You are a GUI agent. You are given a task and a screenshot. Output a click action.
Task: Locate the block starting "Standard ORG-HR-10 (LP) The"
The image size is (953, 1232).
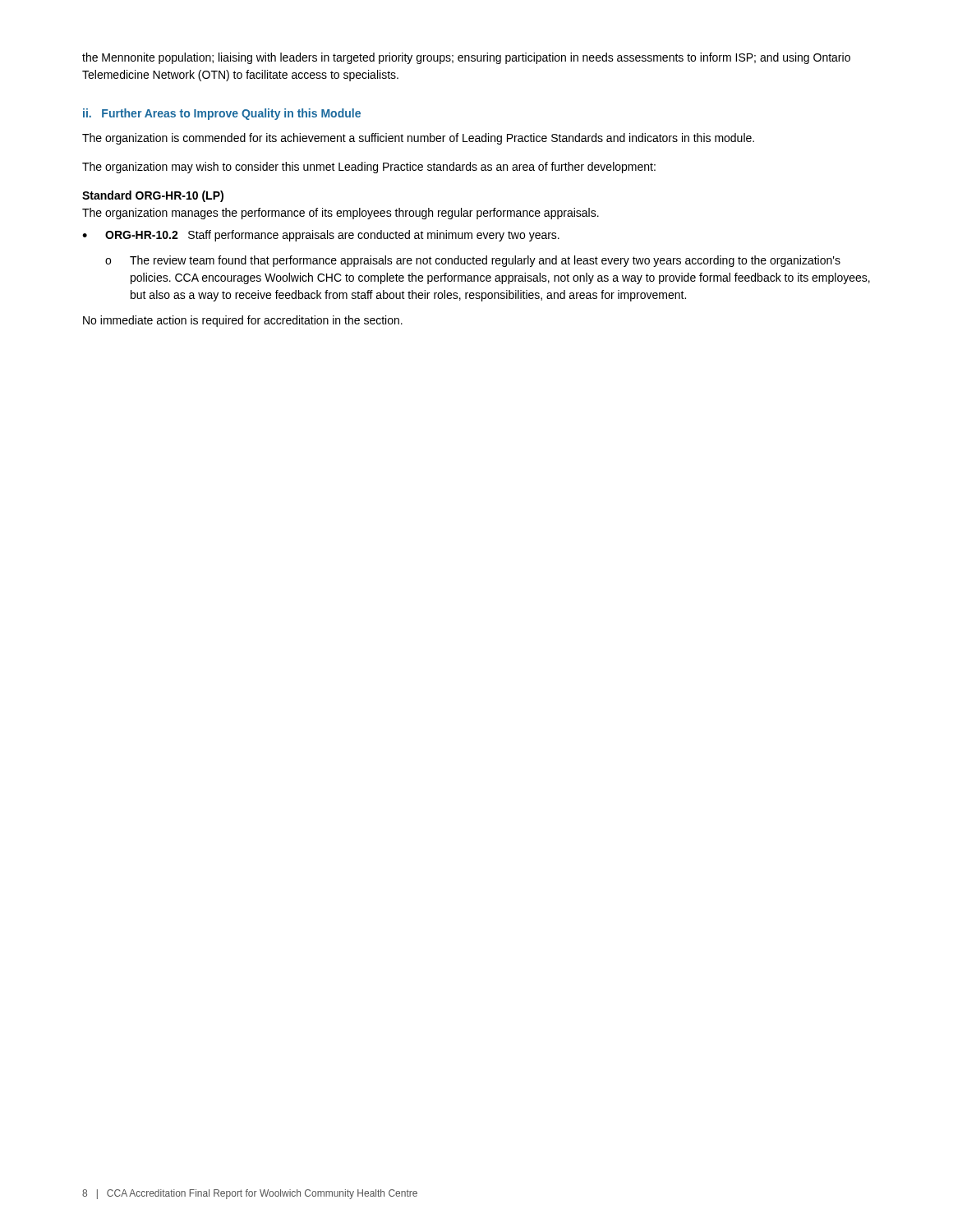341,204
